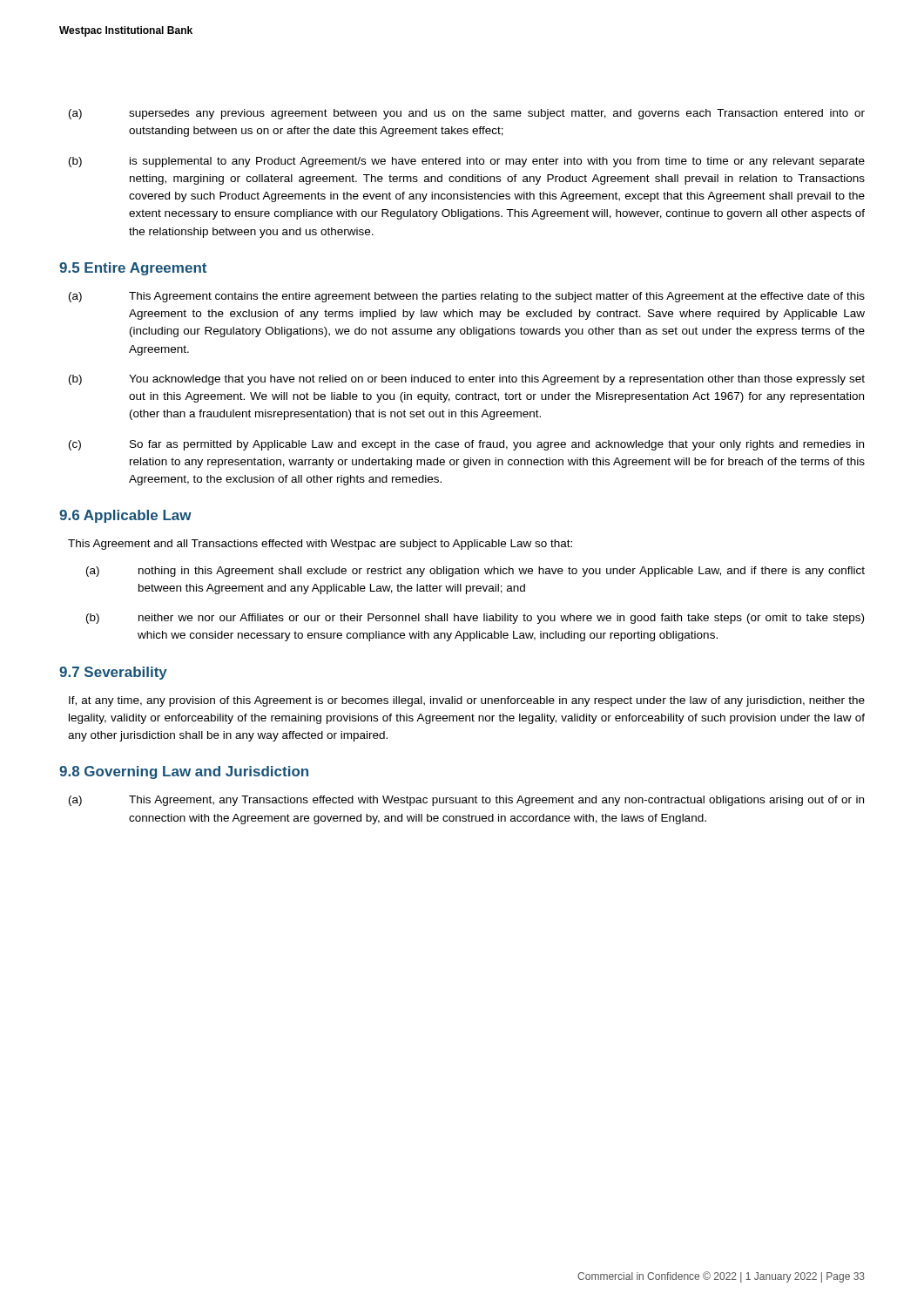Screen dimensions: 1307x924
Task: Where is the passage that starts "(b) is supplemental to"?
Action: [462, 196]
